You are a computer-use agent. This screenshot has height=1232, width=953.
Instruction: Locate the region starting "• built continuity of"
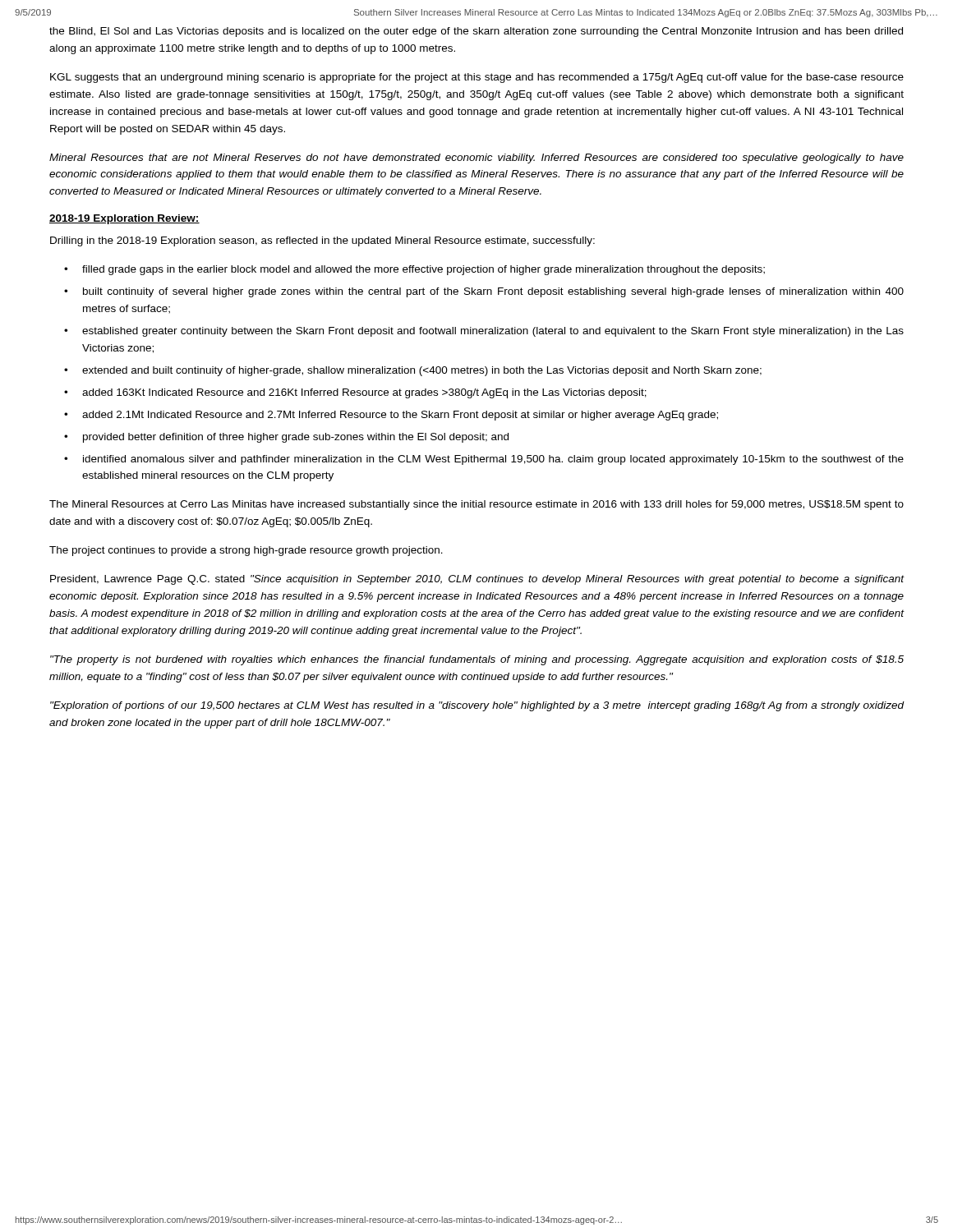click(484, 301)
